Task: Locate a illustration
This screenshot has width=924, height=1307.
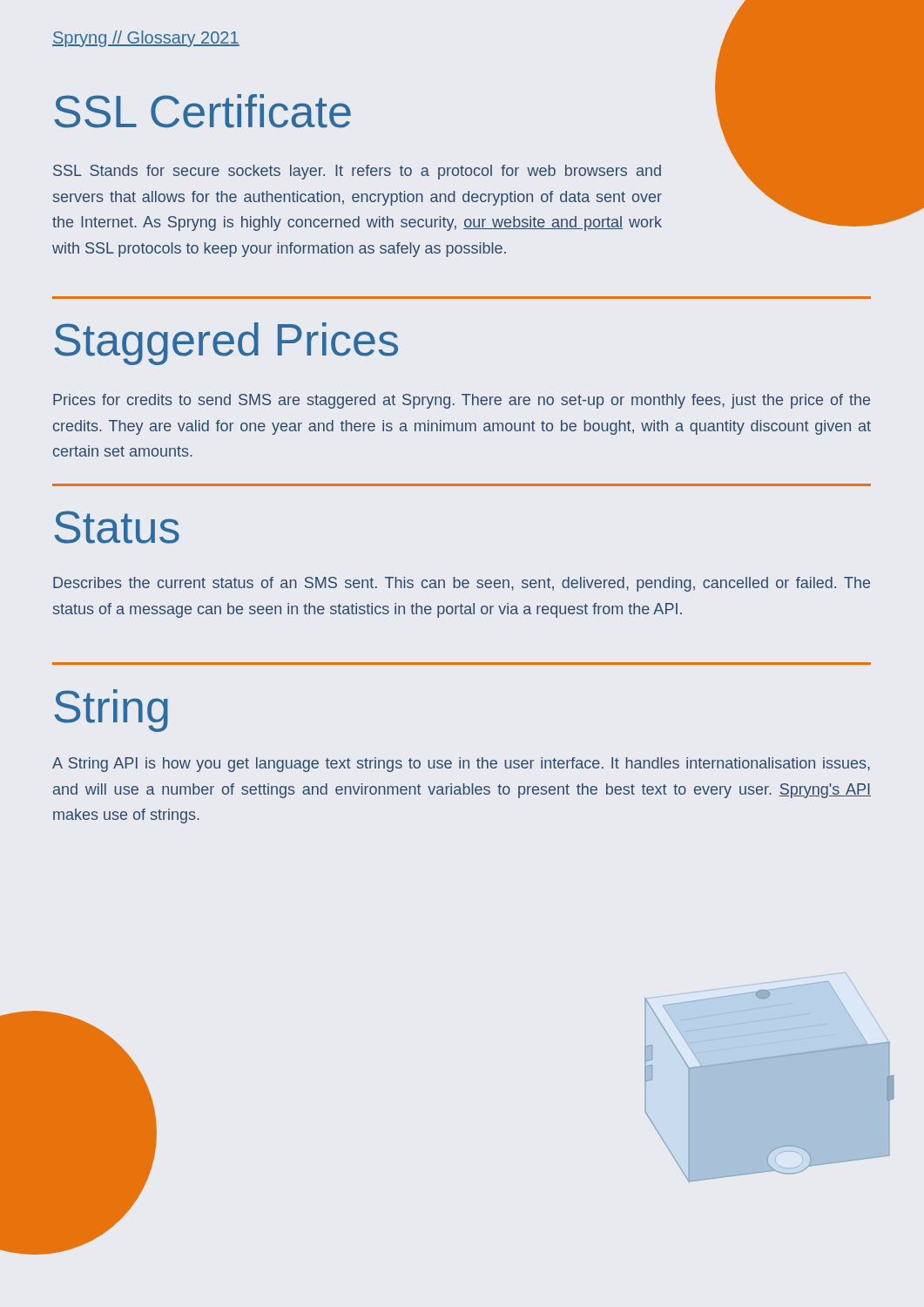Action: [698, 1114]
